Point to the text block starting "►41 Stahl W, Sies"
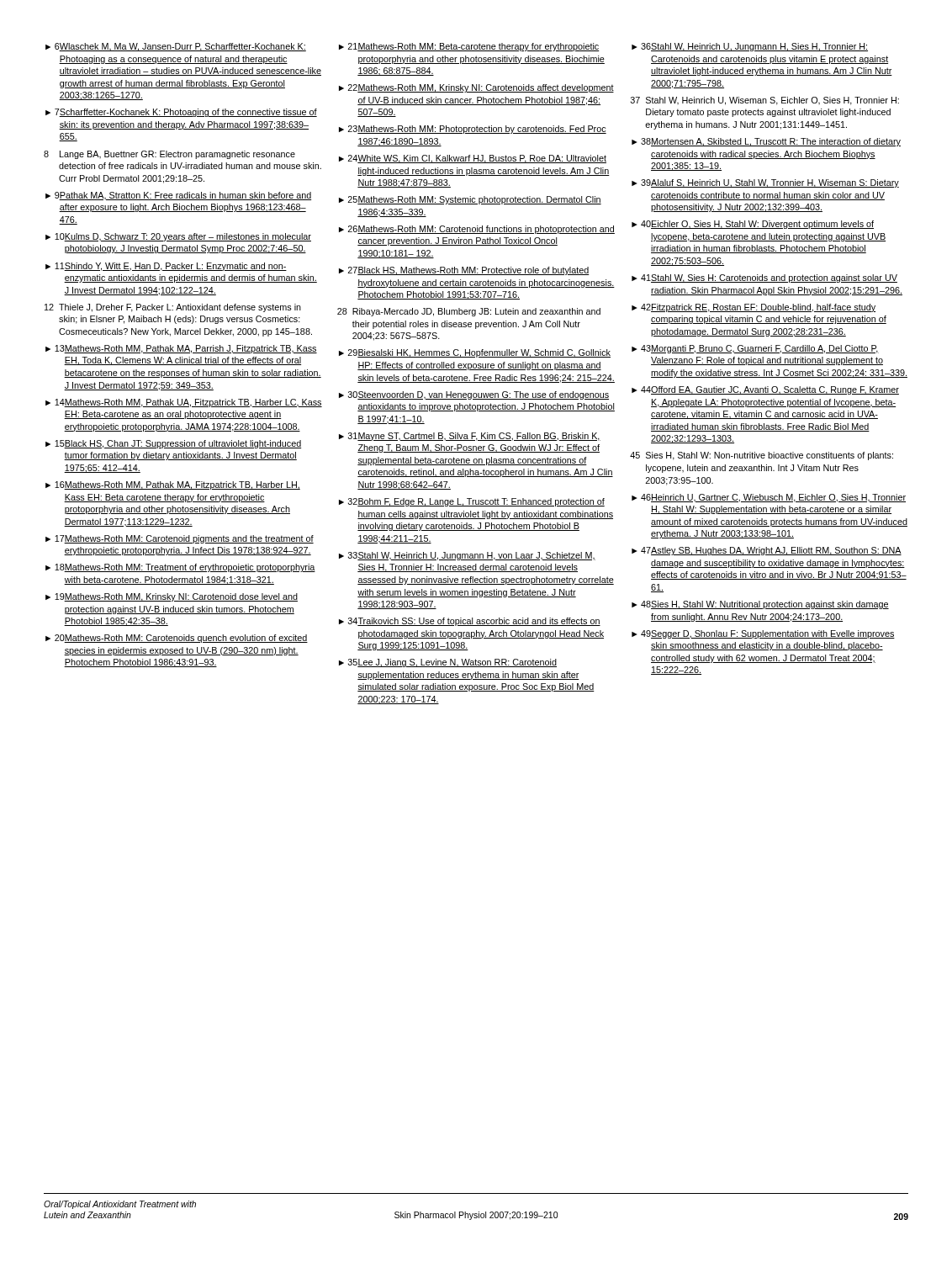Viewport: 952px width, 1262px height. pyautogui.click(x=769, y=284)
